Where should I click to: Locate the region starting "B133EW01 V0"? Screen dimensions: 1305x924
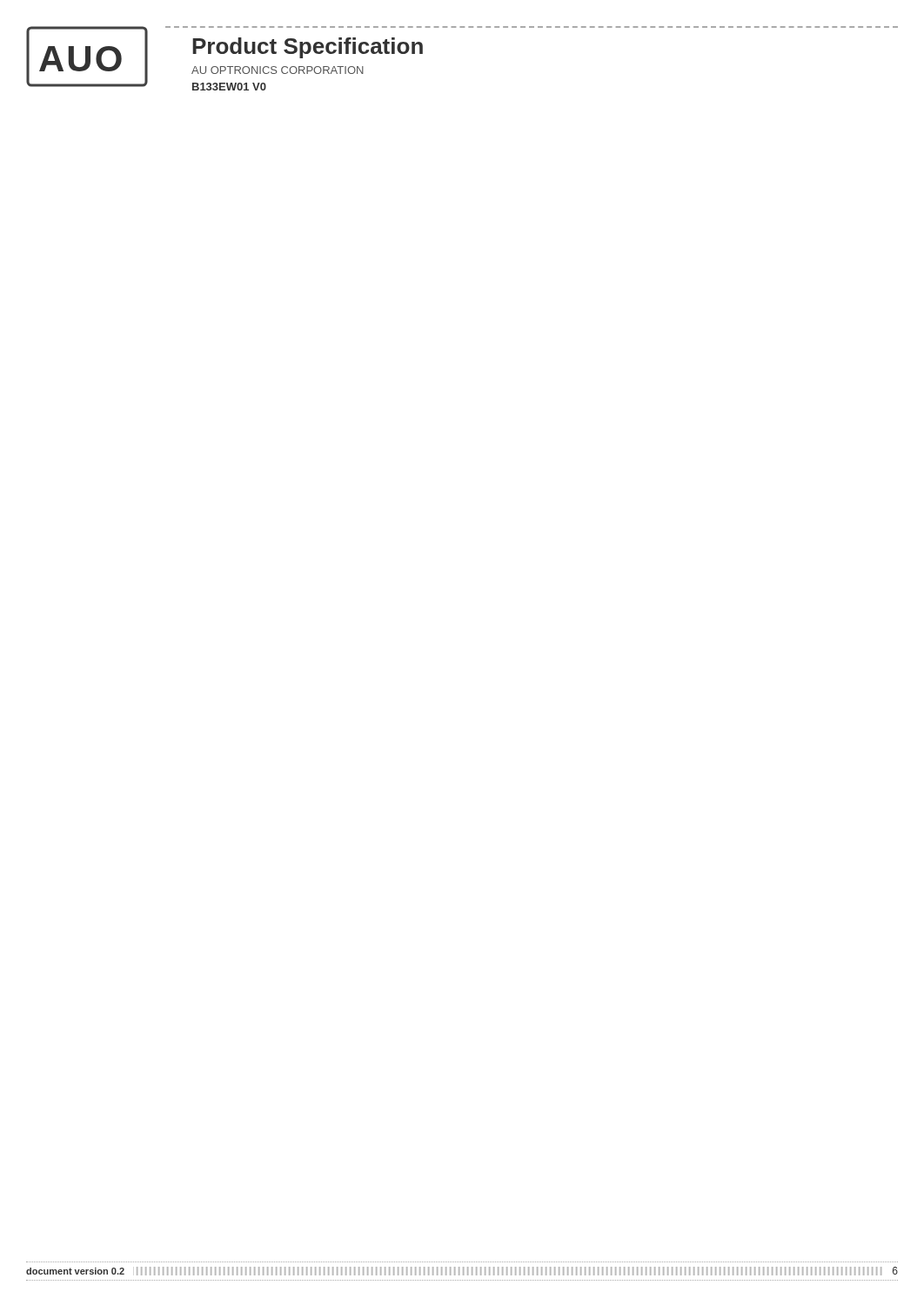pyautogui.click(x=229, y=87)
